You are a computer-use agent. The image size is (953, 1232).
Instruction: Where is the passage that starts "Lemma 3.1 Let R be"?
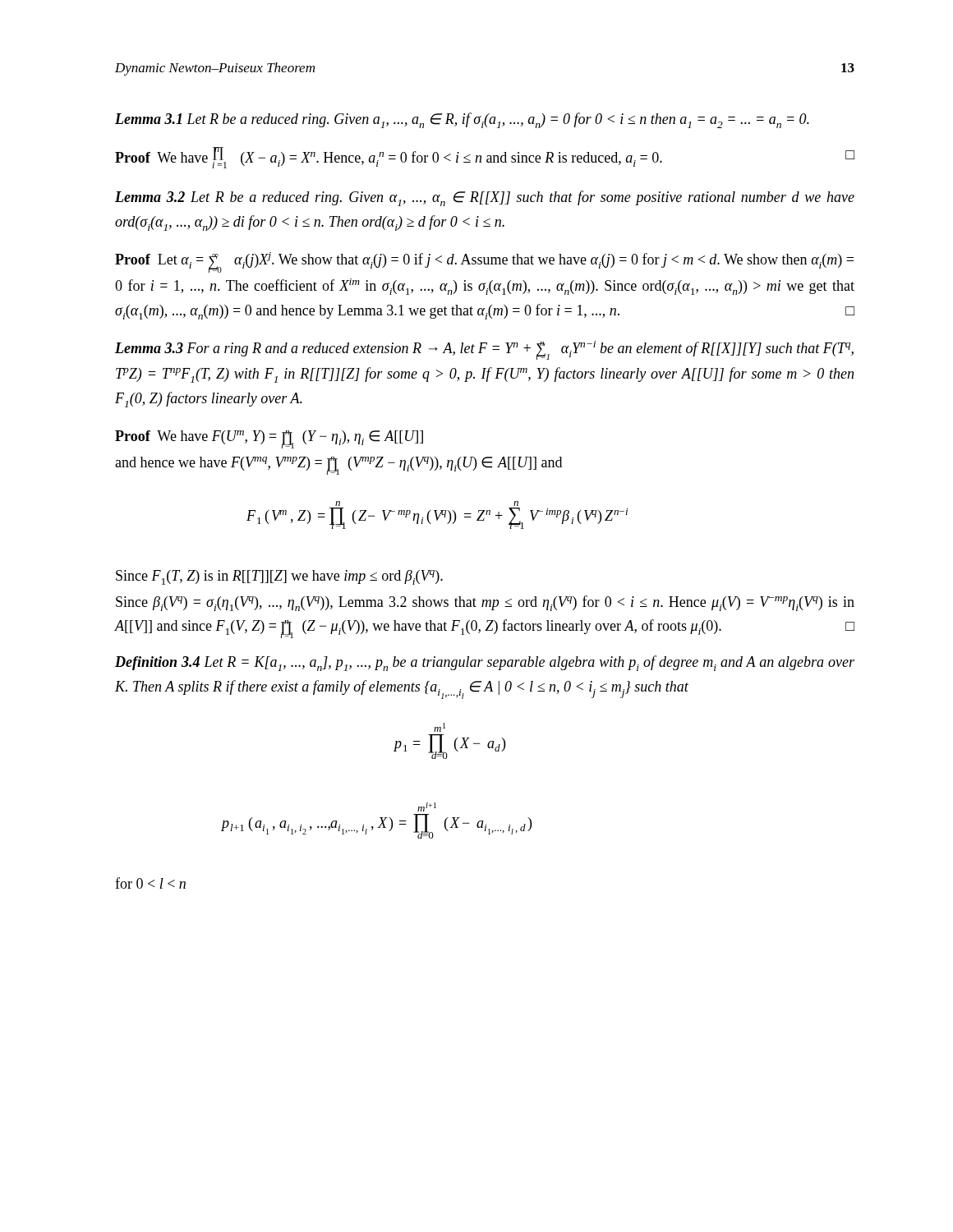(x=463, y=120)
